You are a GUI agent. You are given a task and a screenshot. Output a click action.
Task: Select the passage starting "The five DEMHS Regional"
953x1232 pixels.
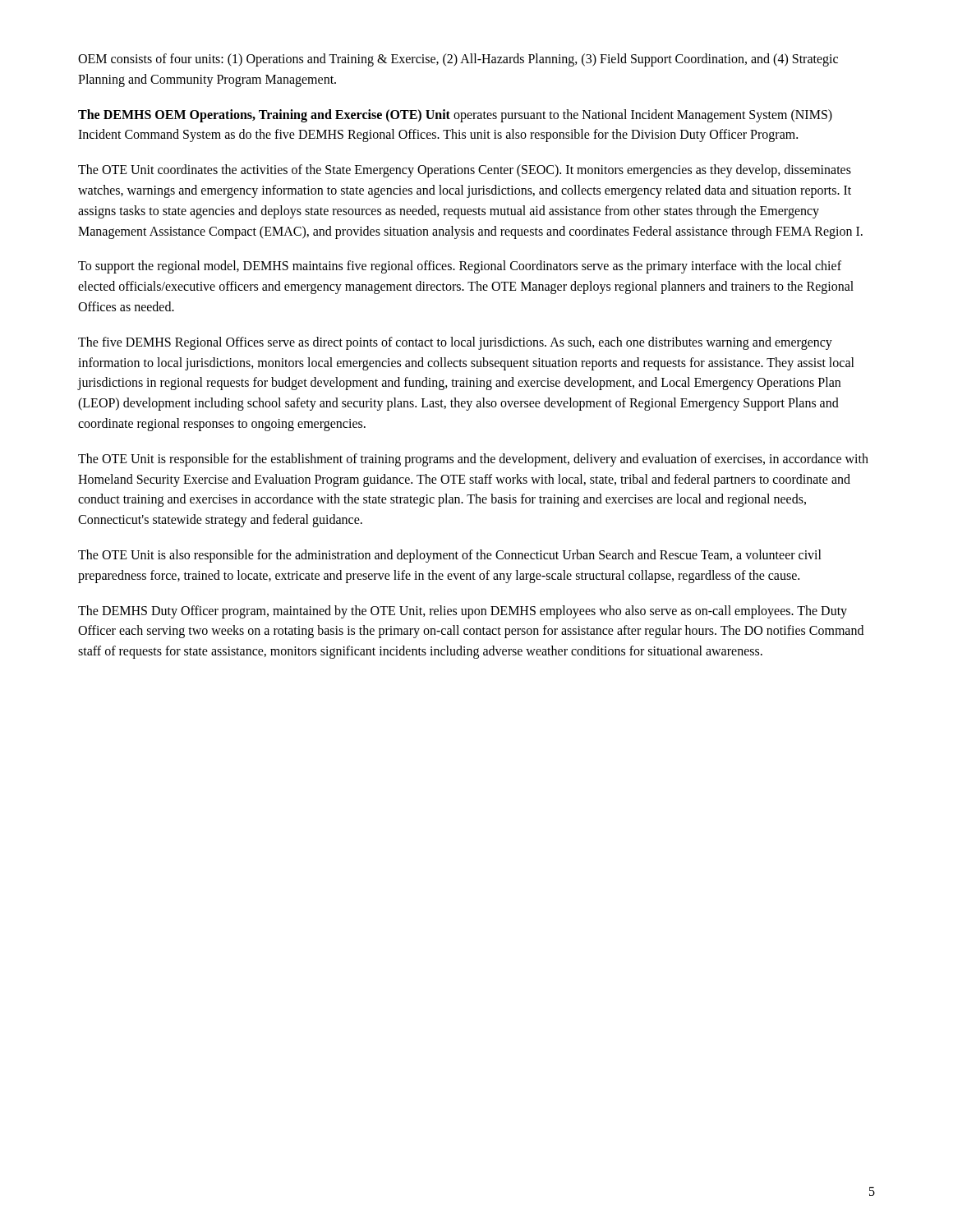(466, 383)
